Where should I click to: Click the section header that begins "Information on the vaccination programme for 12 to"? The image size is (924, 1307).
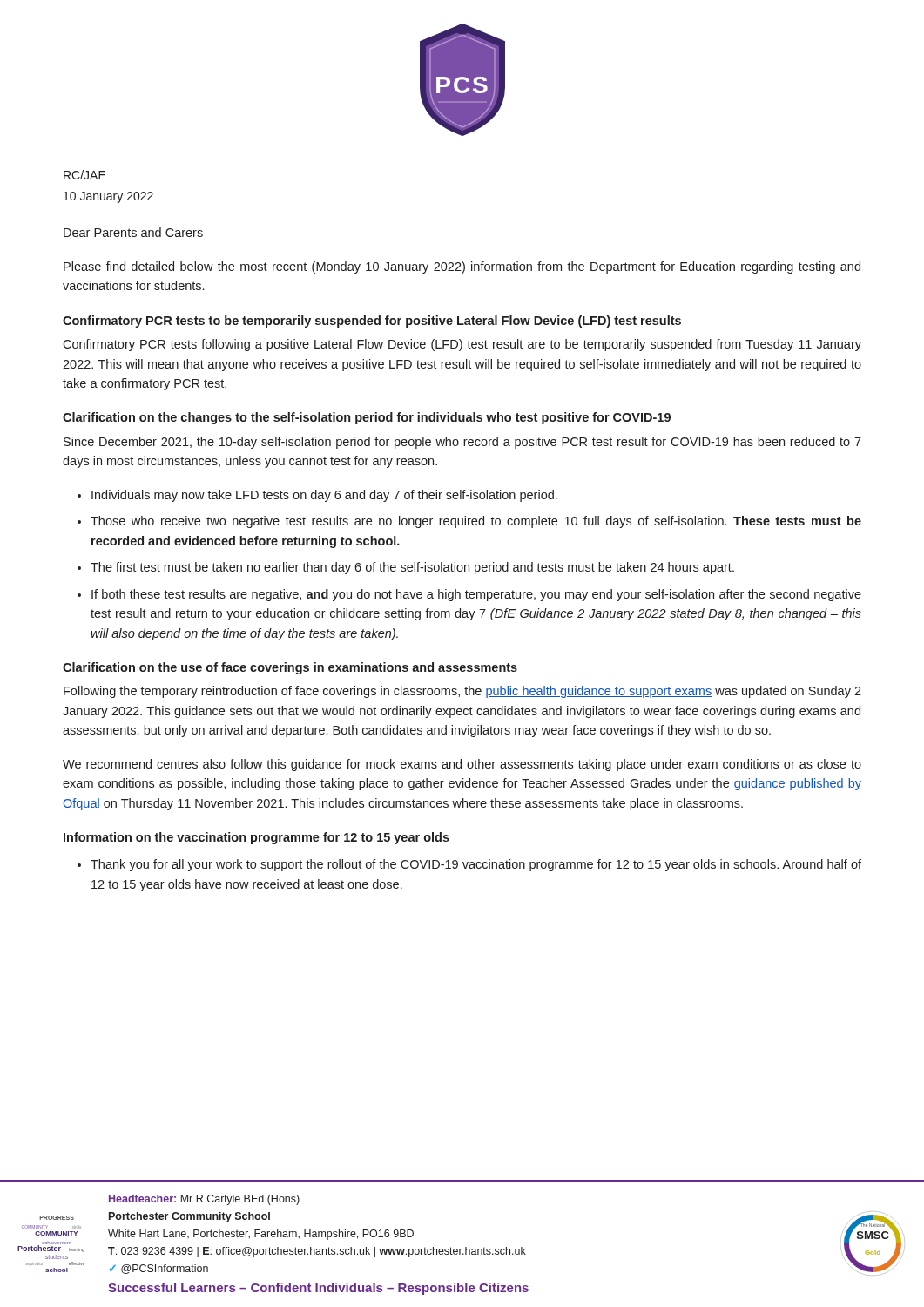click(x=256, y=837)
